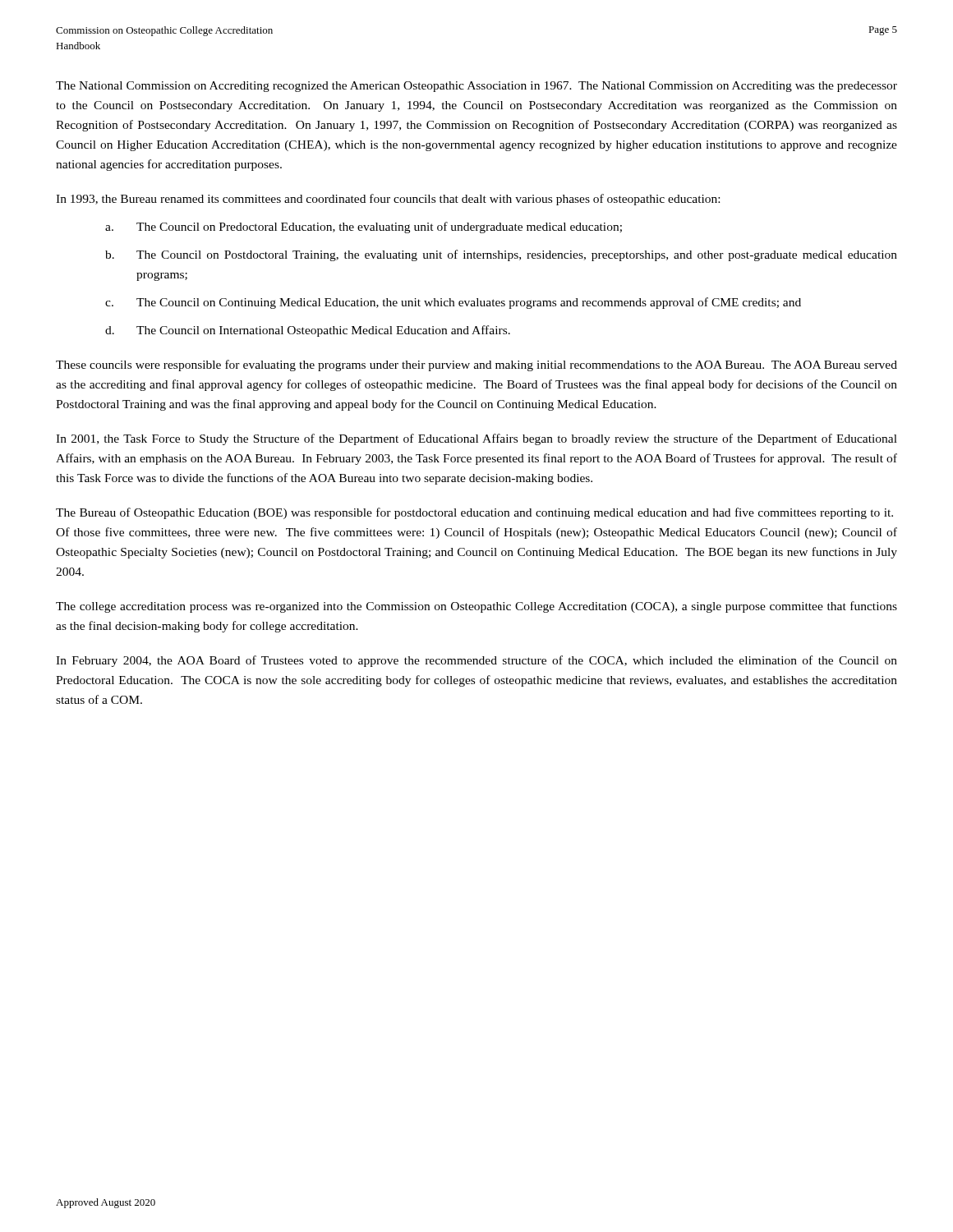Screen dimensions: 1232x953
Task: Select the text block containing "In February 2004, the AOA Board"
Action: [476, 680]
